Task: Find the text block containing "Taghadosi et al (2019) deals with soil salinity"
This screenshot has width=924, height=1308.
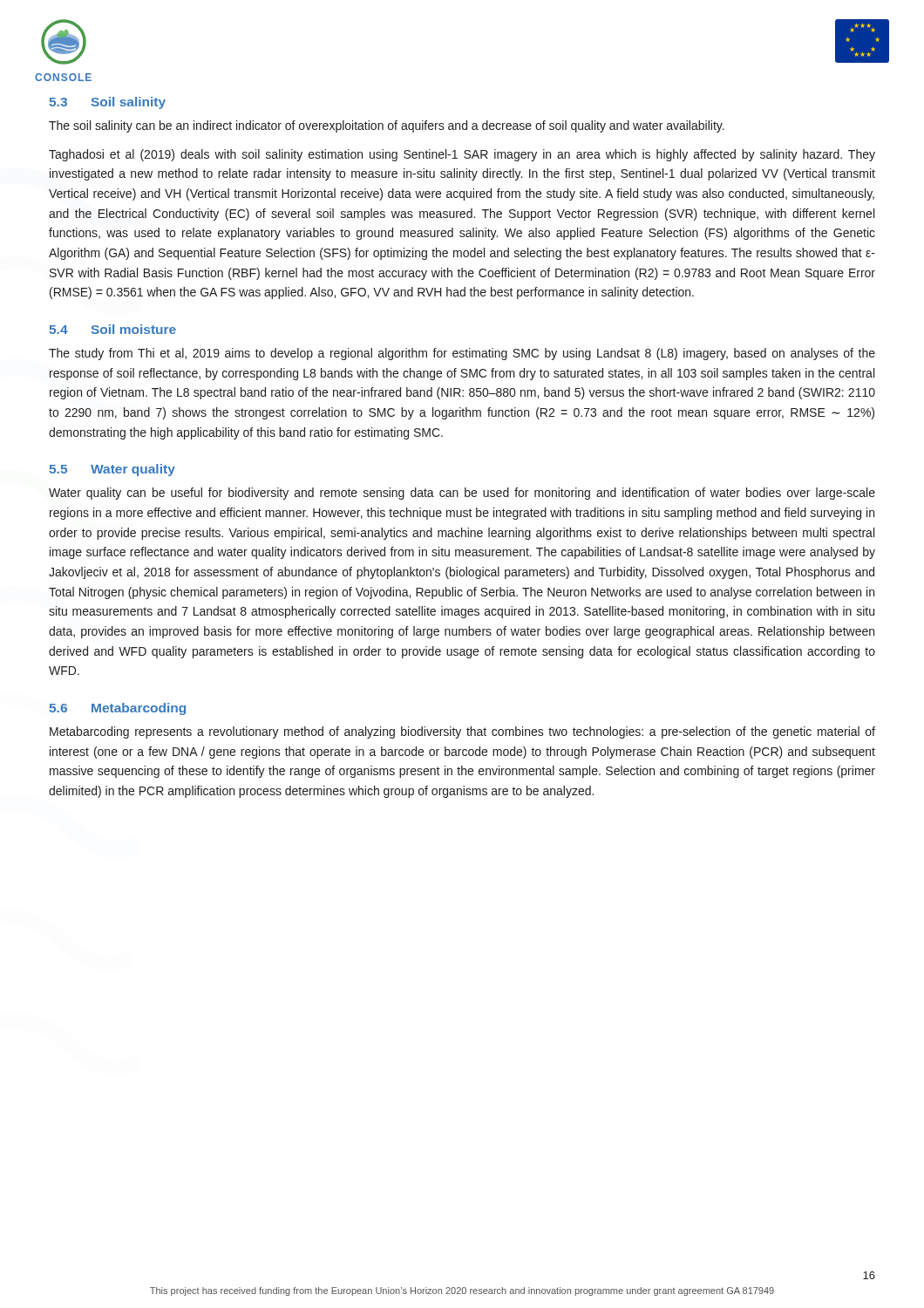Action: coord(462,223)
